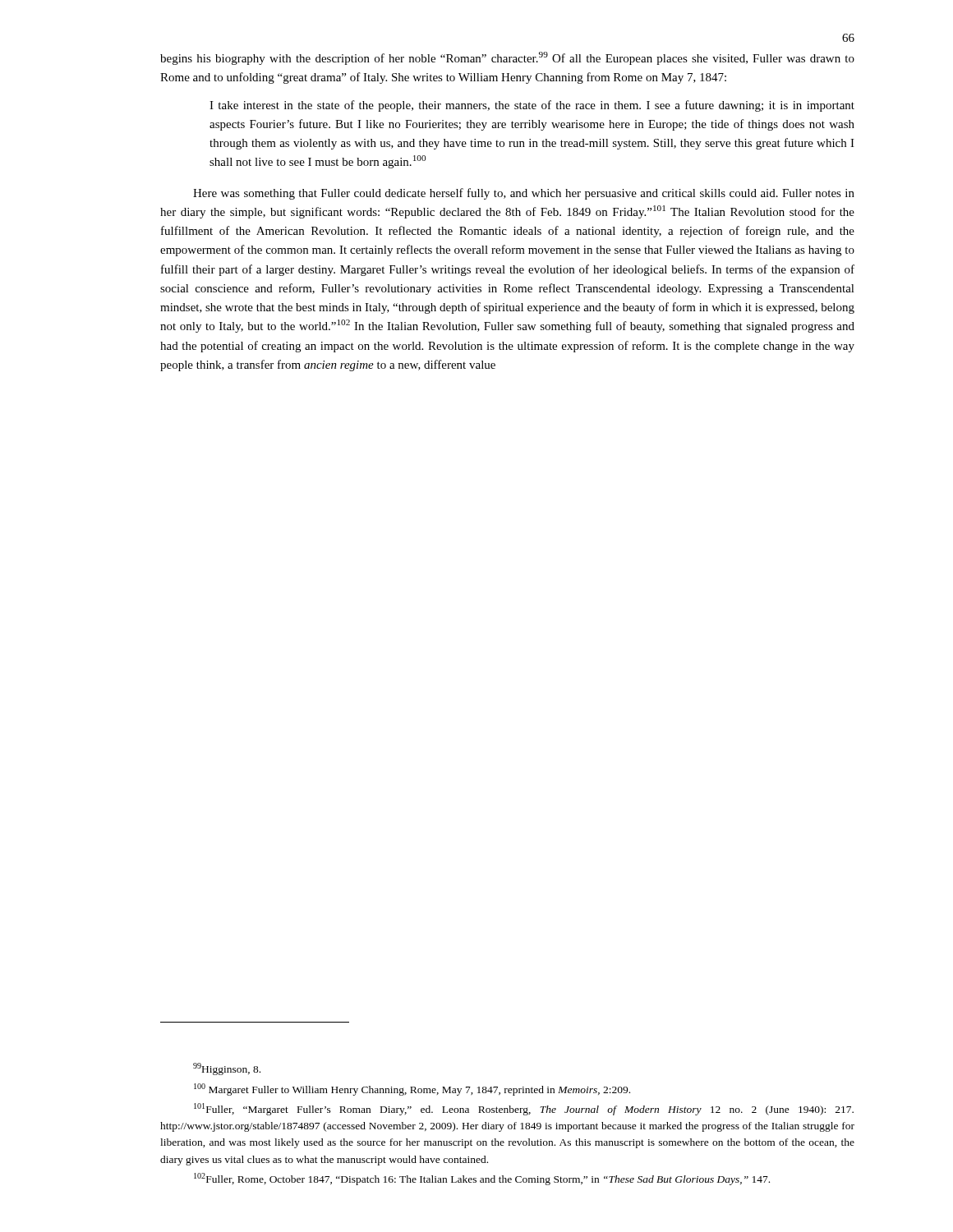Select the footnote with the text "99Higginson, 8."
This screenshot has width=953, height=1232.
click(x=227, y=1068)
